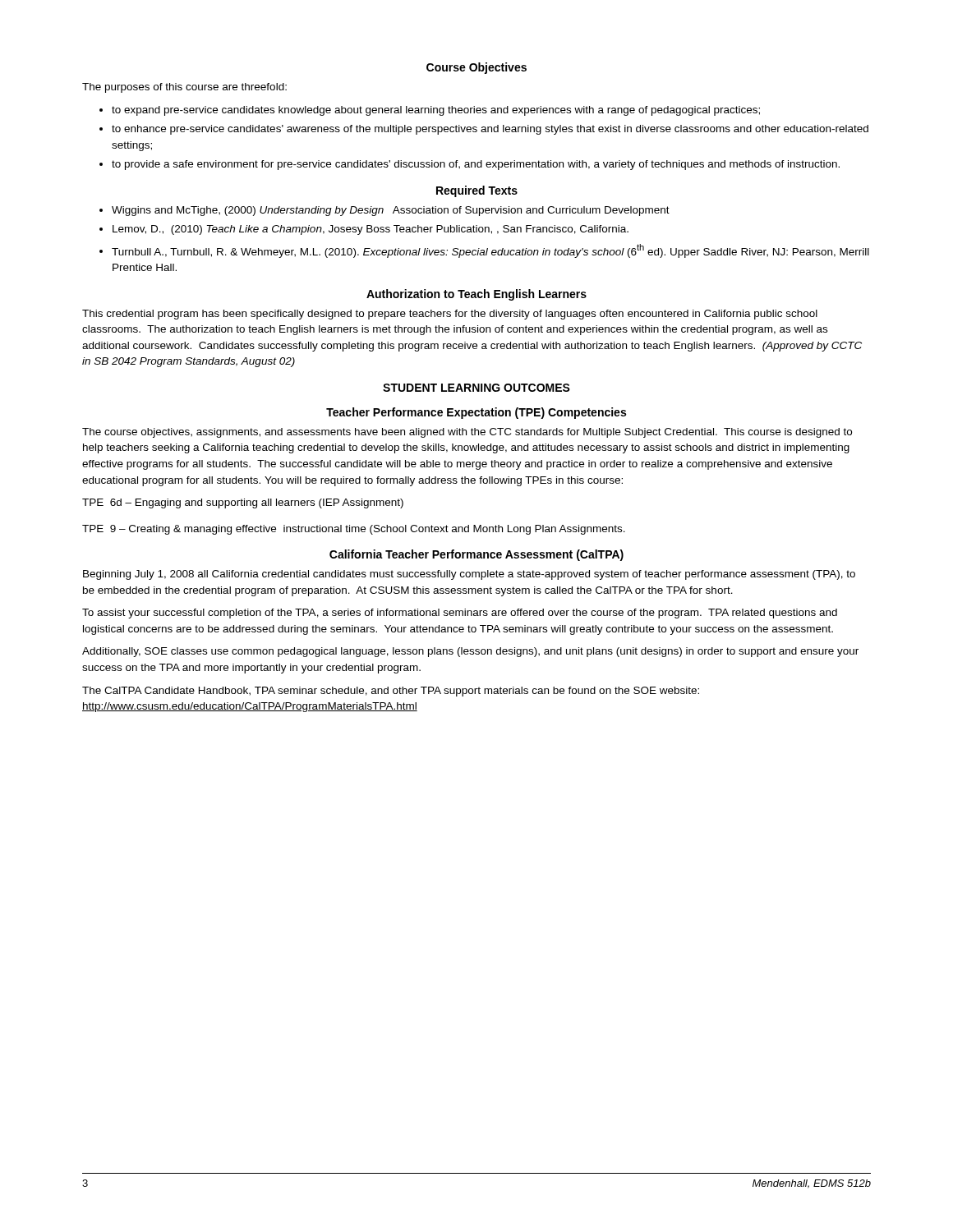Select the passage starting "The CalTPA Candidate"
This screenshot has height=1232, width=953.
391,698
